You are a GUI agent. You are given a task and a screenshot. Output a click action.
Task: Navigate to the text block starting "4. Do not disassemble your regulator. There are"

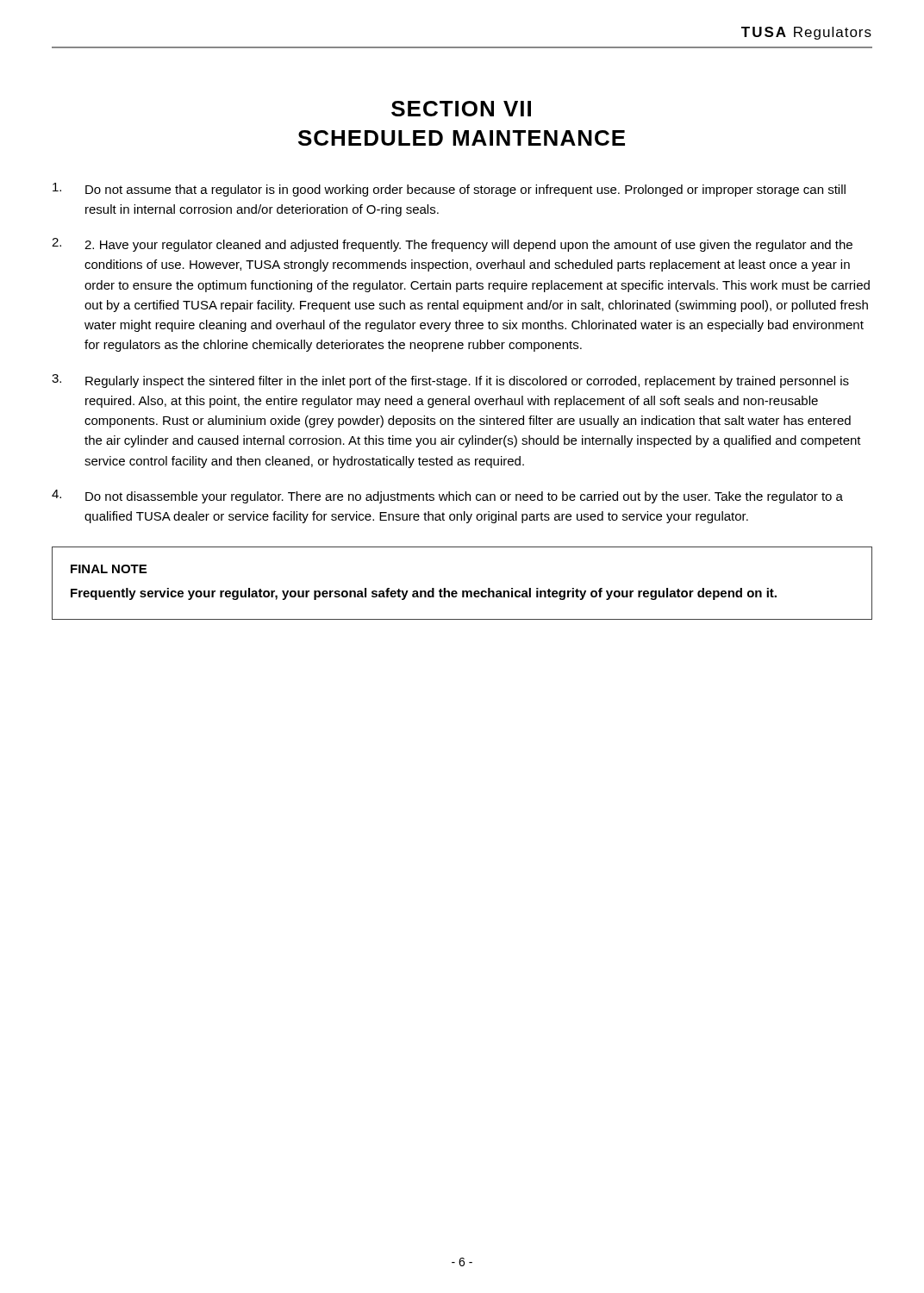coord(462,506)
